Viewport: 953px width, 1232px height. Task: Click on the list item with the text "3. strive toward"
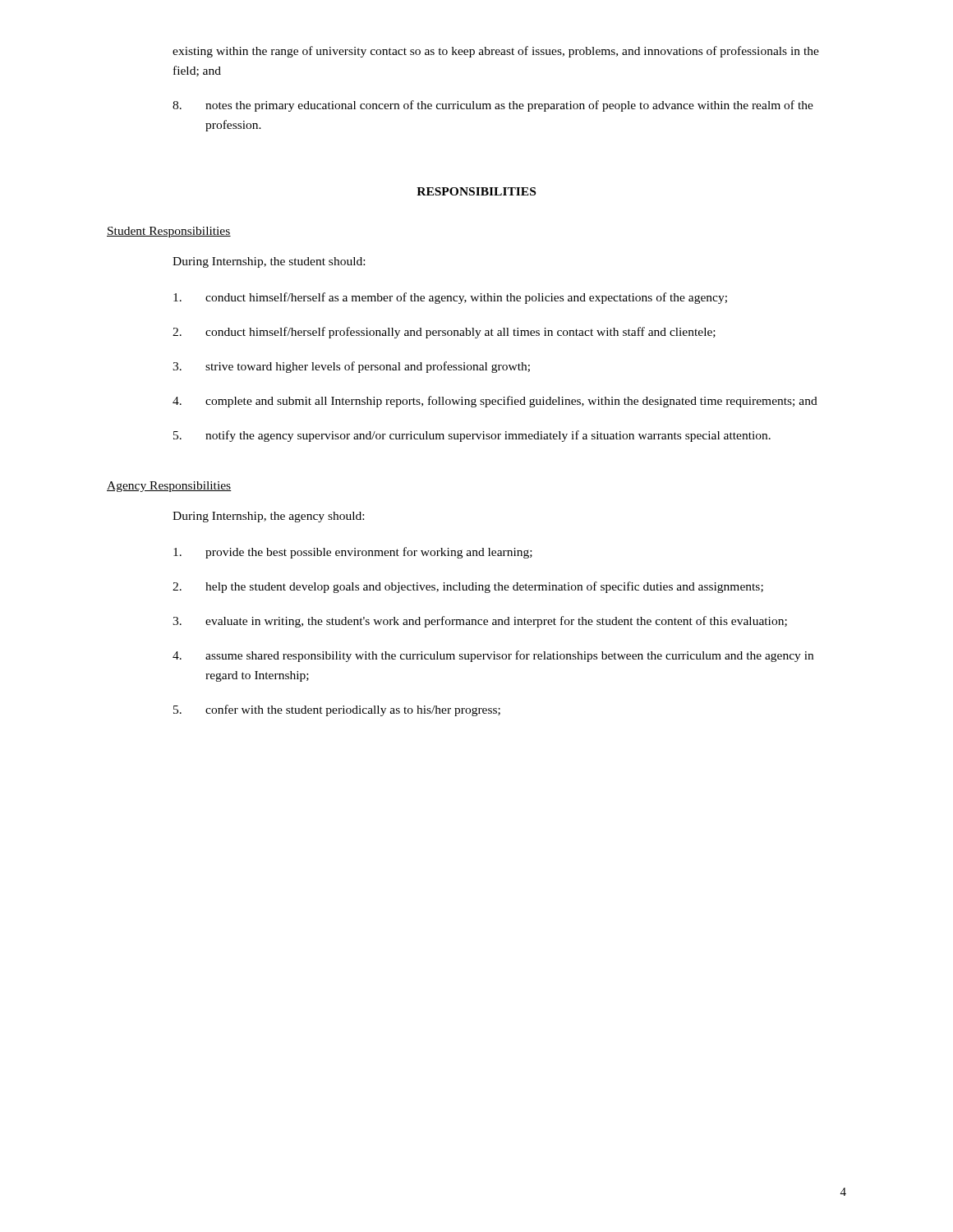(x=509, y=366)
